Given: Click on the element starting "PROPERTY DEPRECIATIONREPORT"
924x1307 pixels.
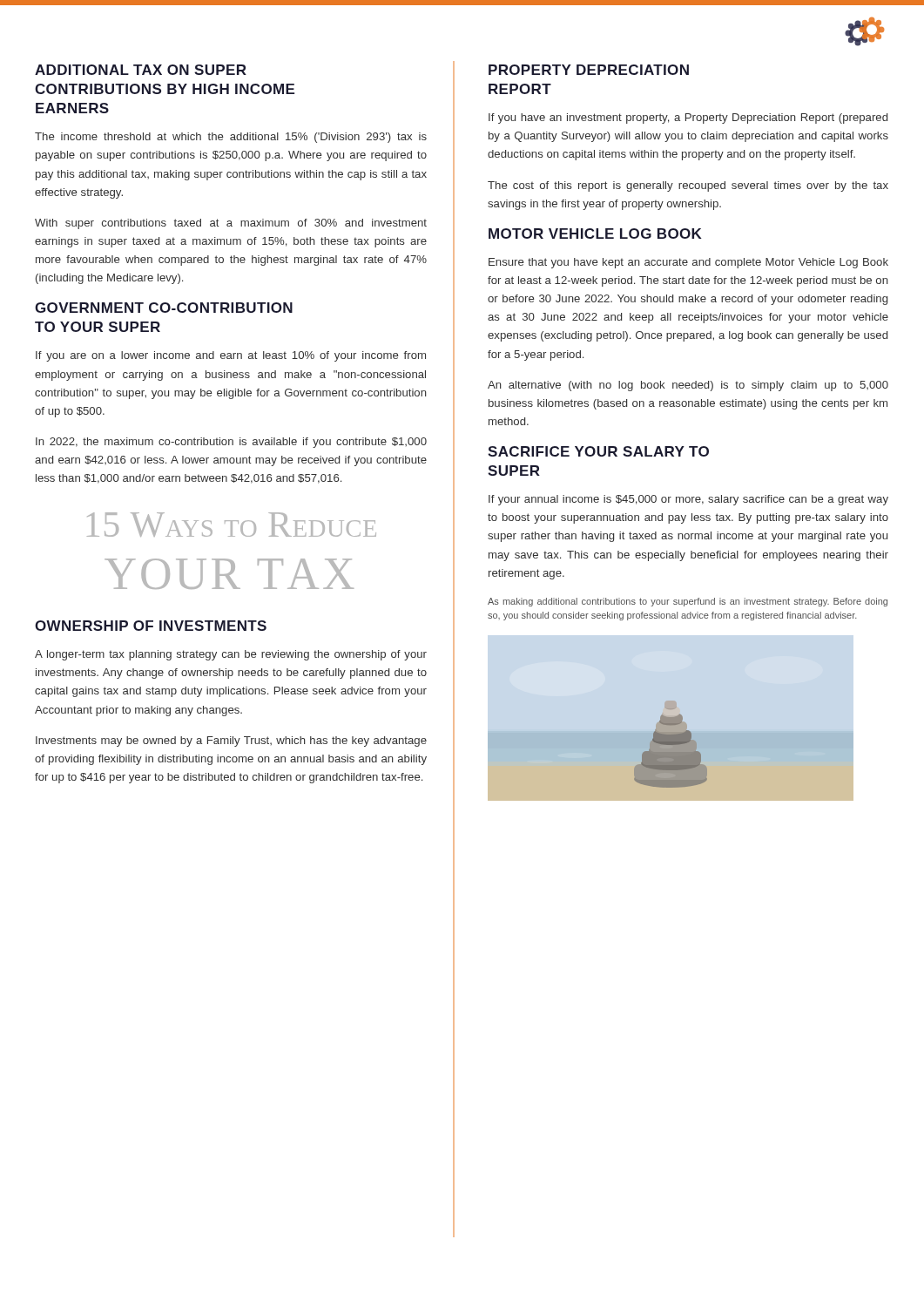Looking at the screenshot, I should [x=688, y=80].
